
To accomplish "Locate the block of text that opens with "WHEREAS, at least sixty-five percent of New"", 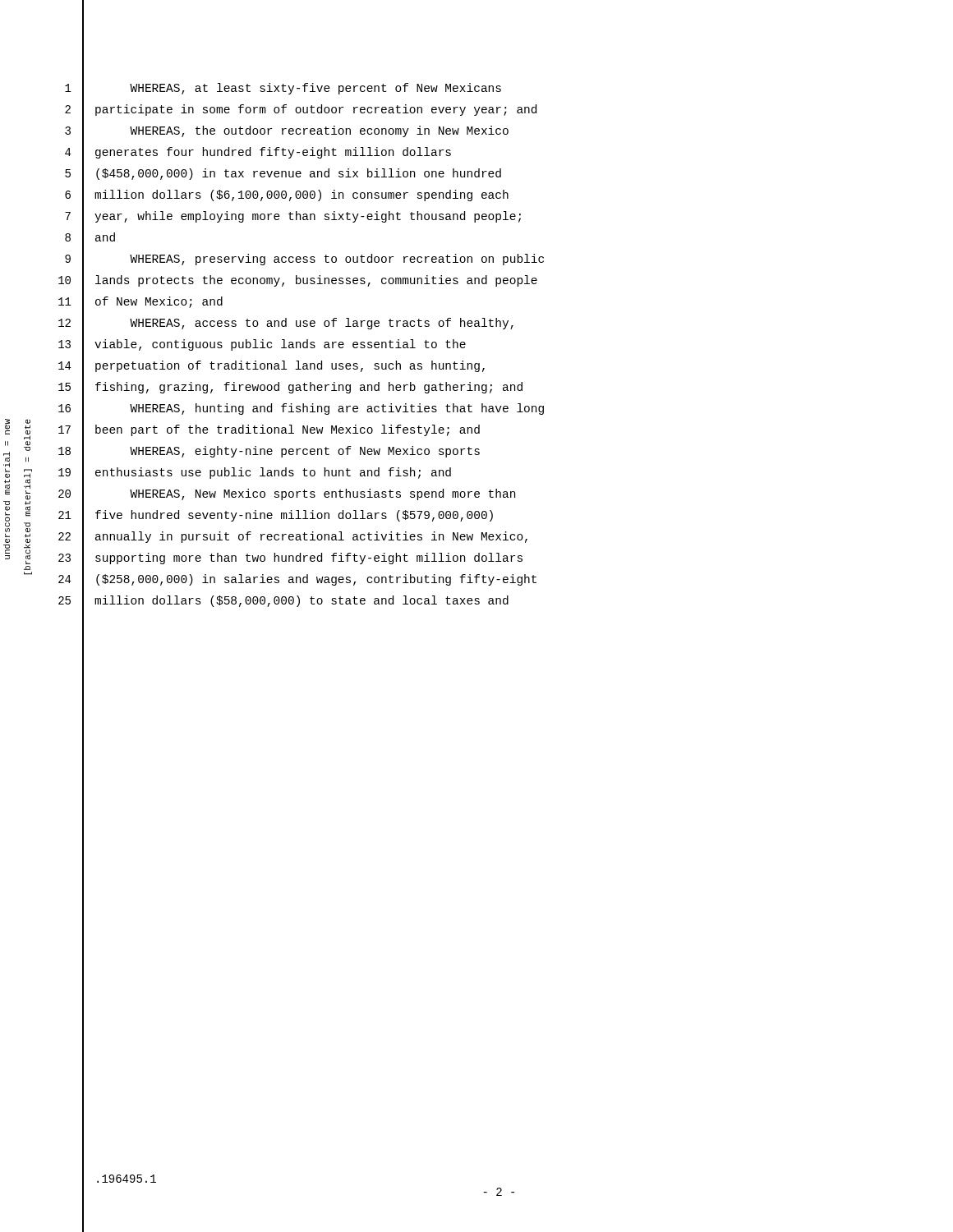I will 315,89.
